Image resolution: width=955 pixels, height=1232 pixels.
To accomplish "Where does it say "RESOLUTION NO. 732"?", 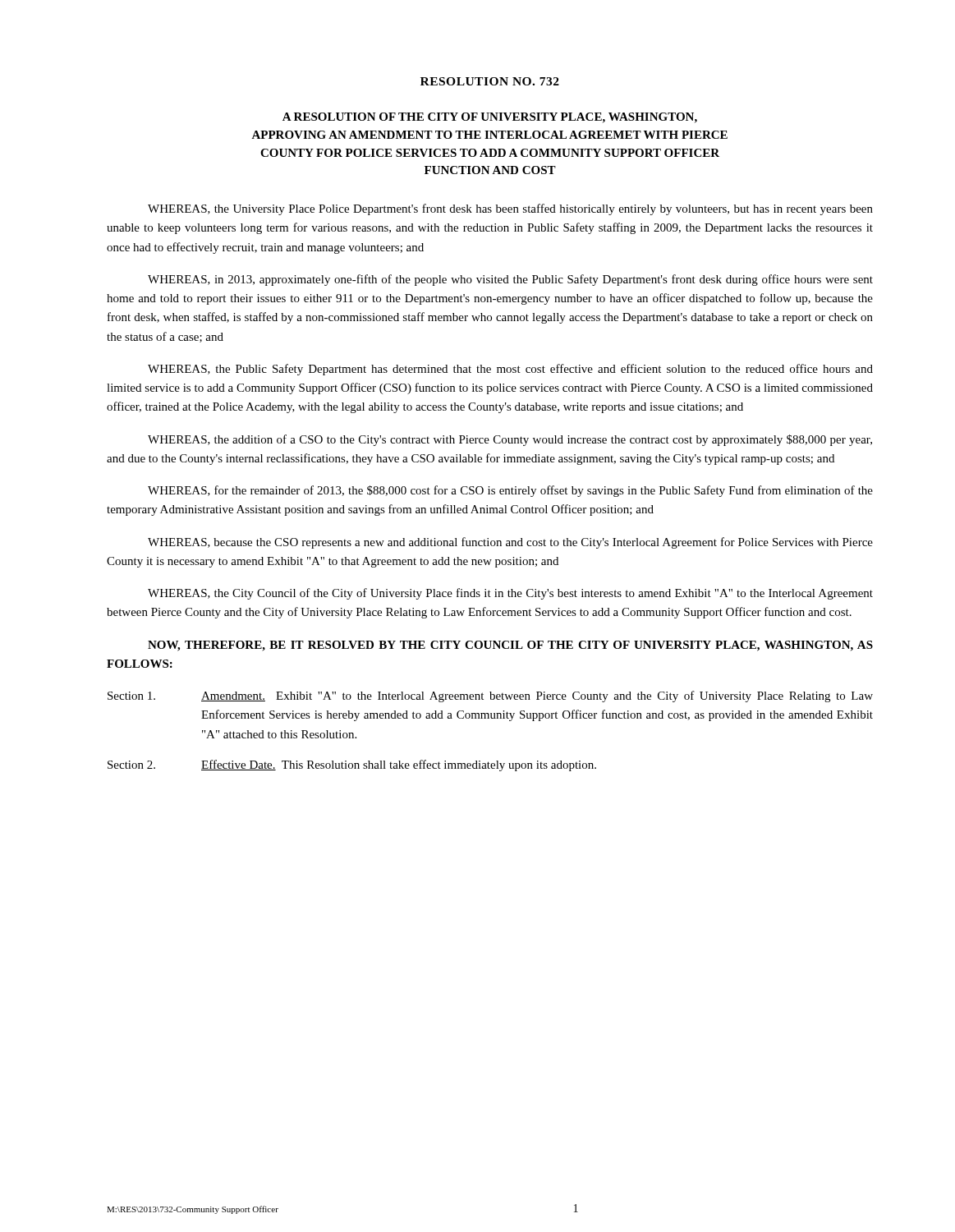I will 490,81.
